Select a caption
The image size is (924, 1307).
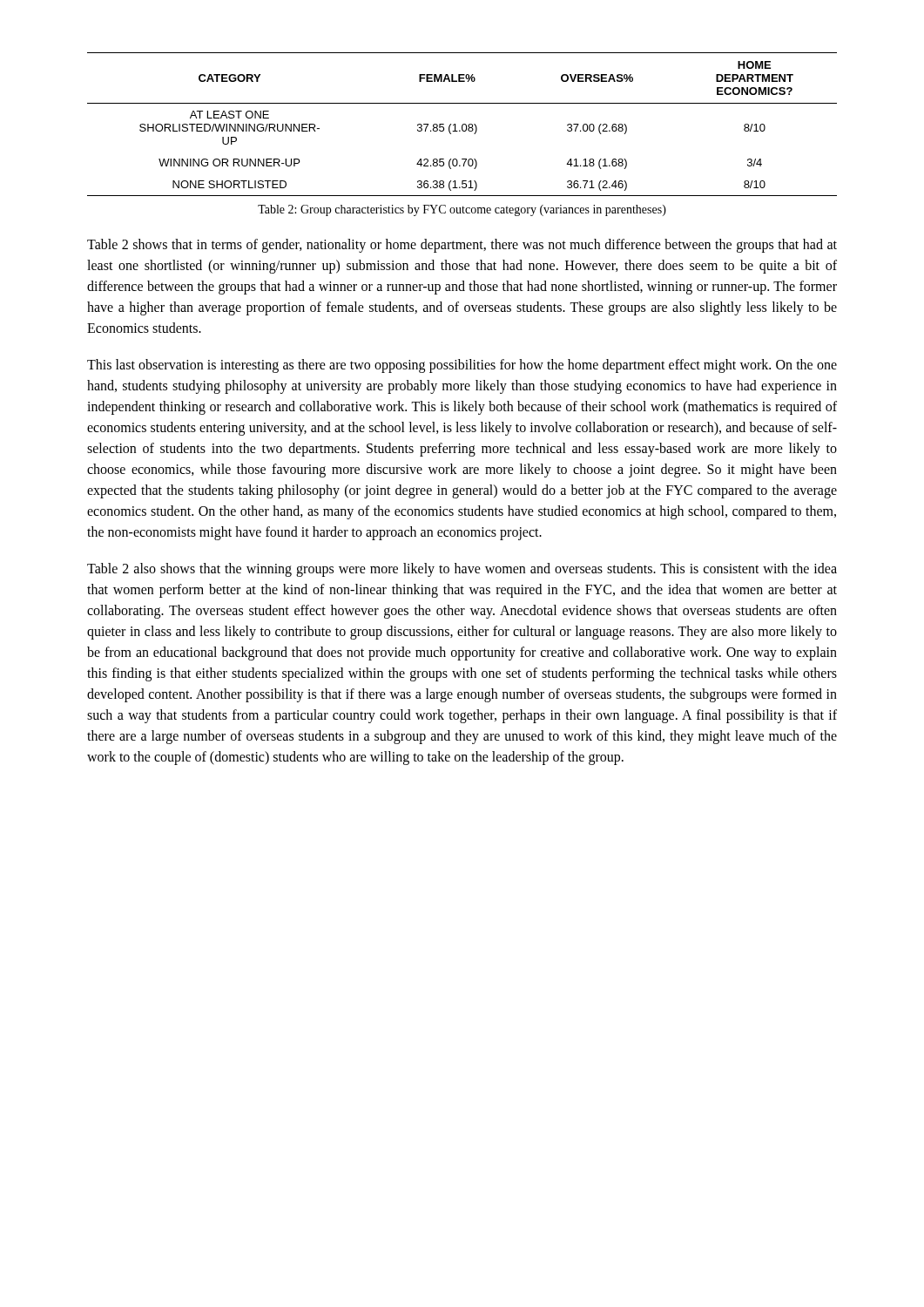(x=462, y=210)
